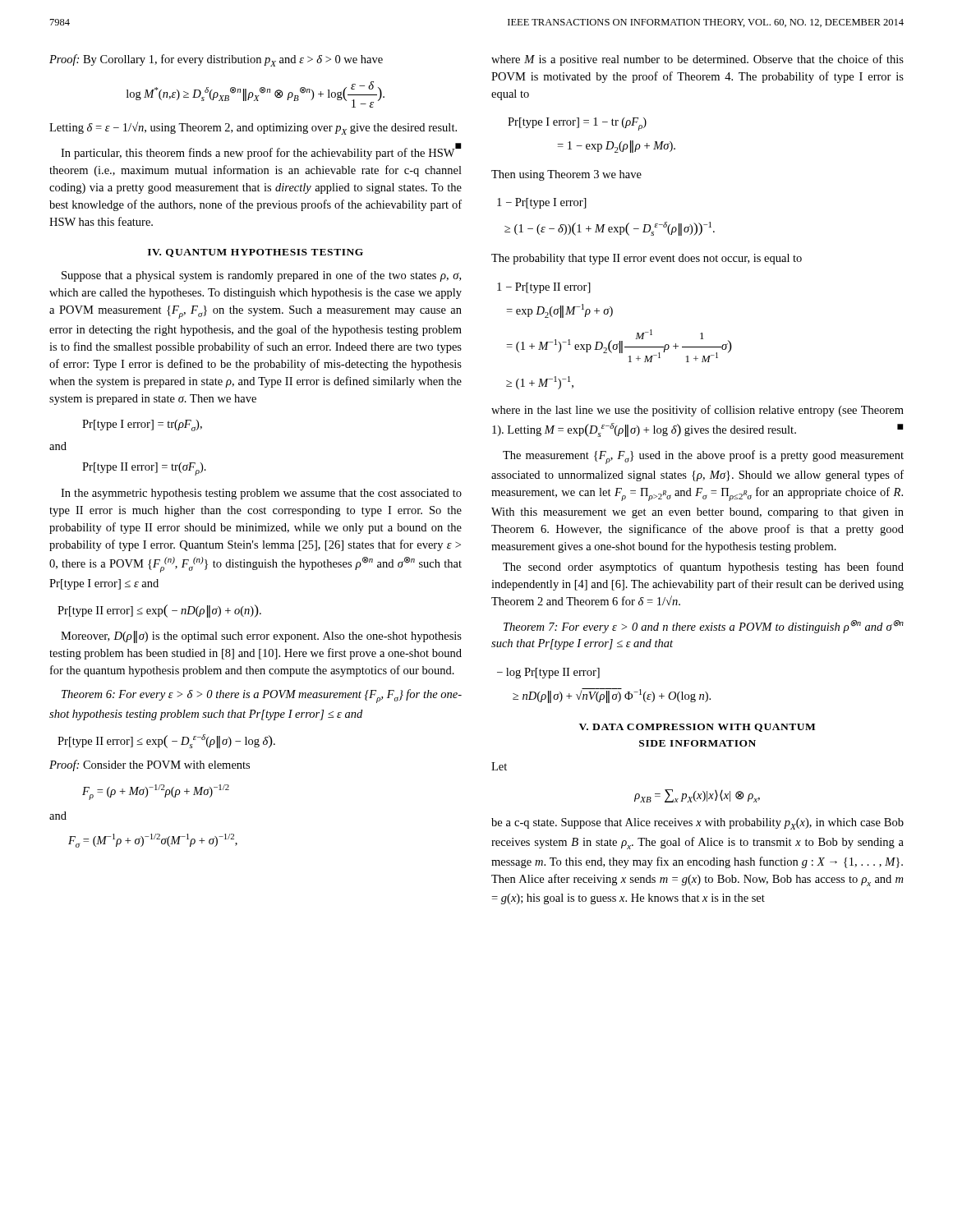Viewport: 953px width, 1232px height.
Task: Find the block on this page that starts "Suppose that a physical system is"
Action: click(x=255, y=337)
